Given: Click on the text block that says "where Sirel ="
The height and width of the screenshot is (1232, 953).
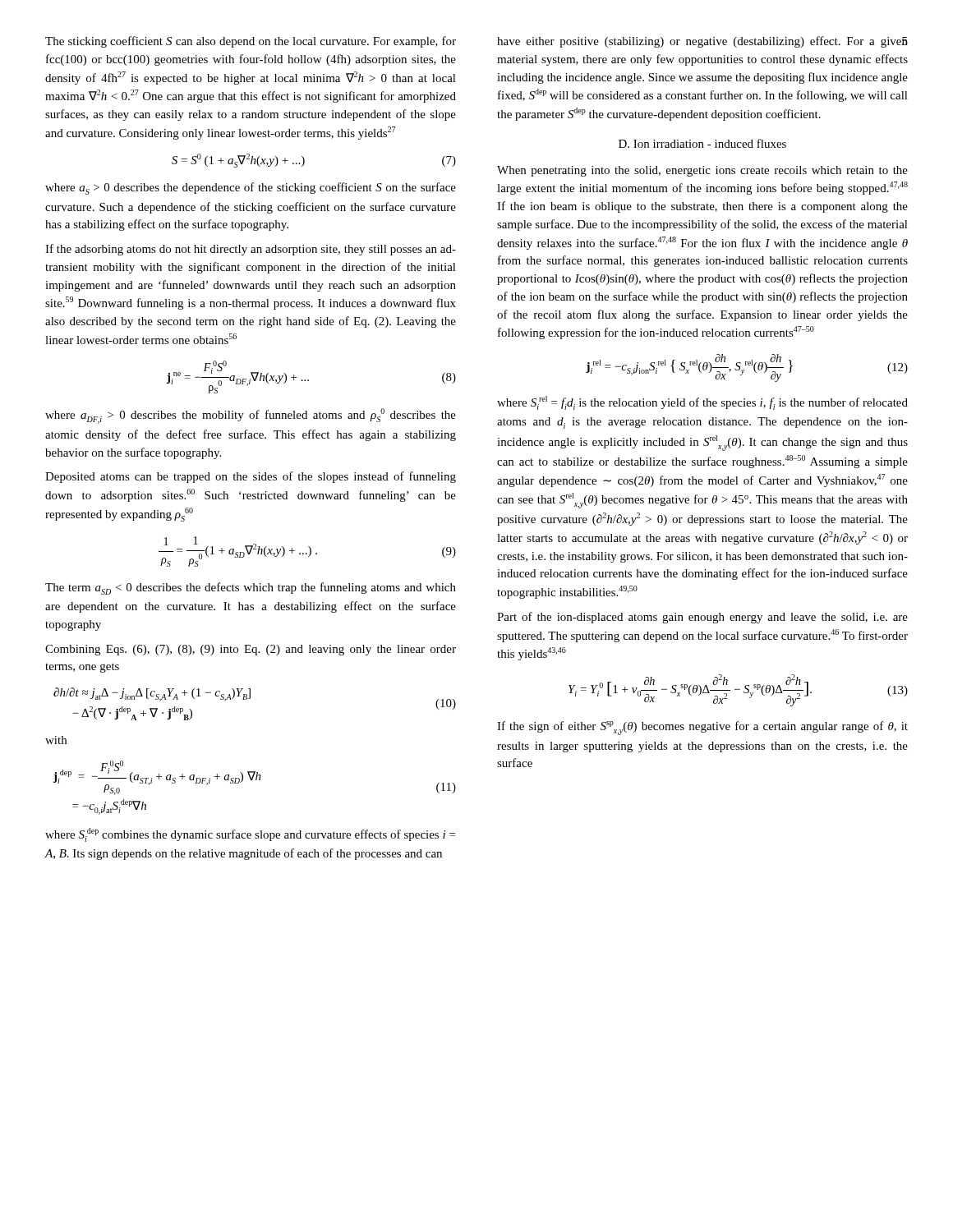Looking at the screenshot, I should [x=702, y=498].
